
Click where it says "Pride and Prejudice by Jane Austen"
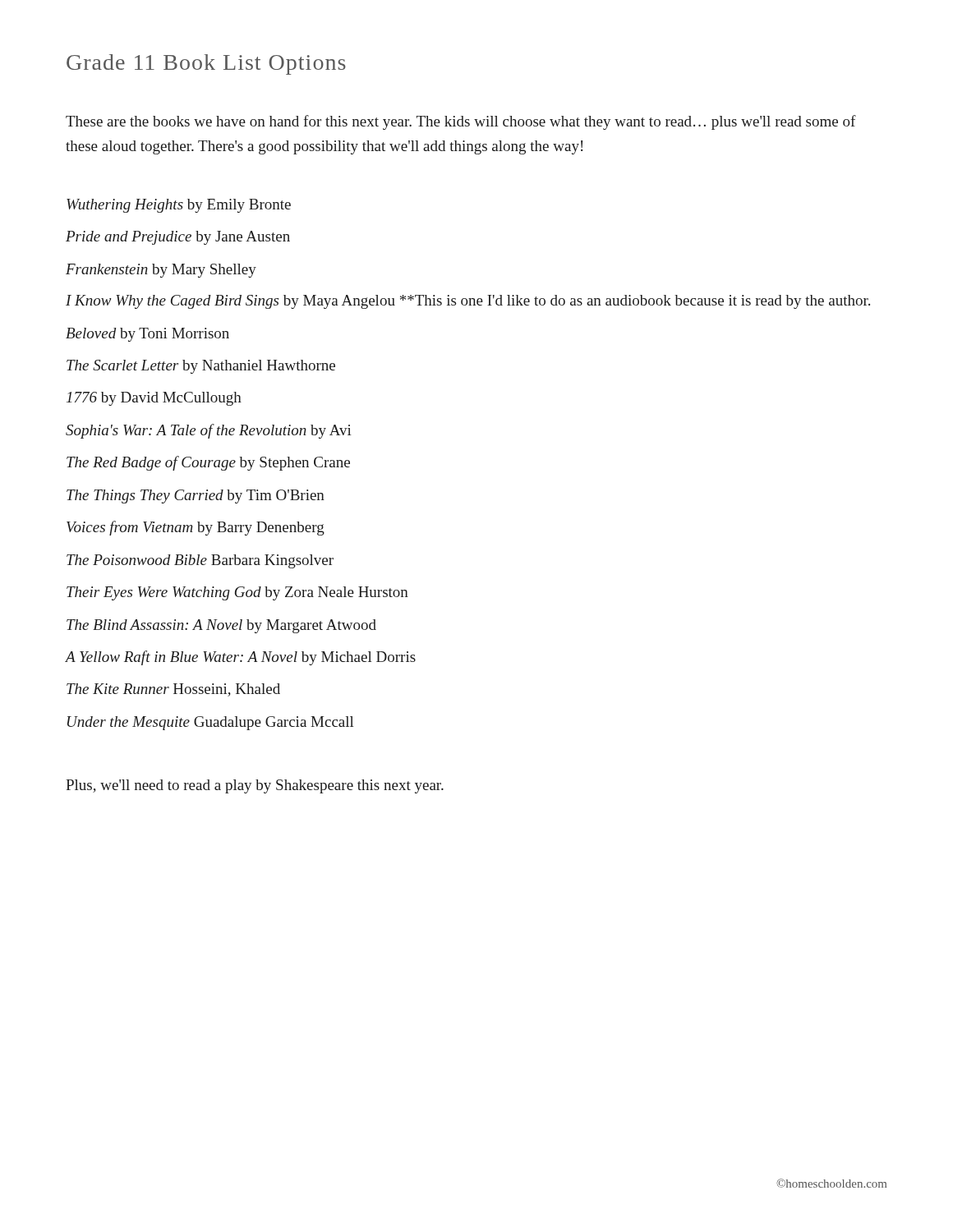point(178,236)
